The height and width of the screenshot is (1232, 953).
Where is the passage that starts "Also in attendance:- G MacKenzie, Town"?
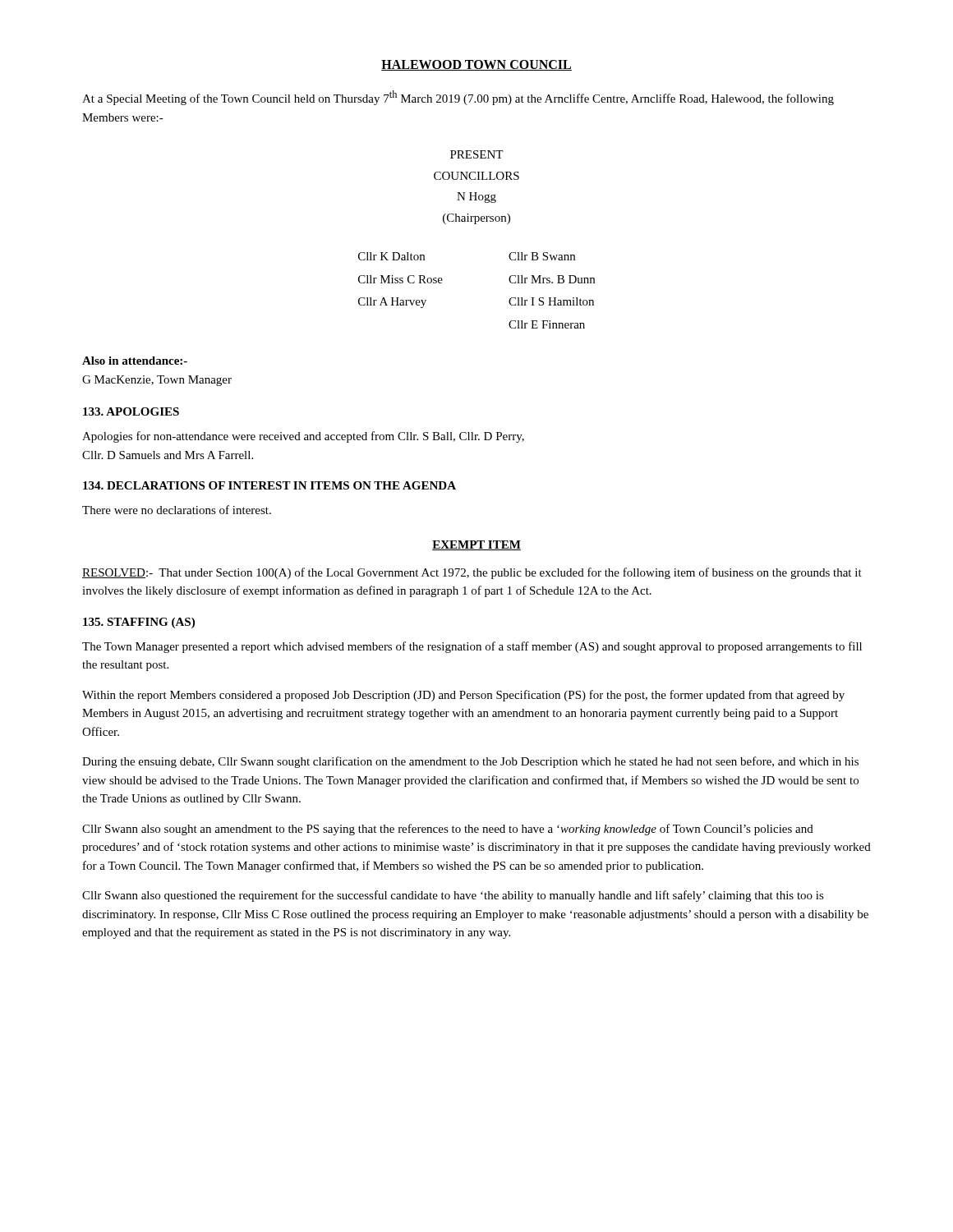click(x=157, y=370)
